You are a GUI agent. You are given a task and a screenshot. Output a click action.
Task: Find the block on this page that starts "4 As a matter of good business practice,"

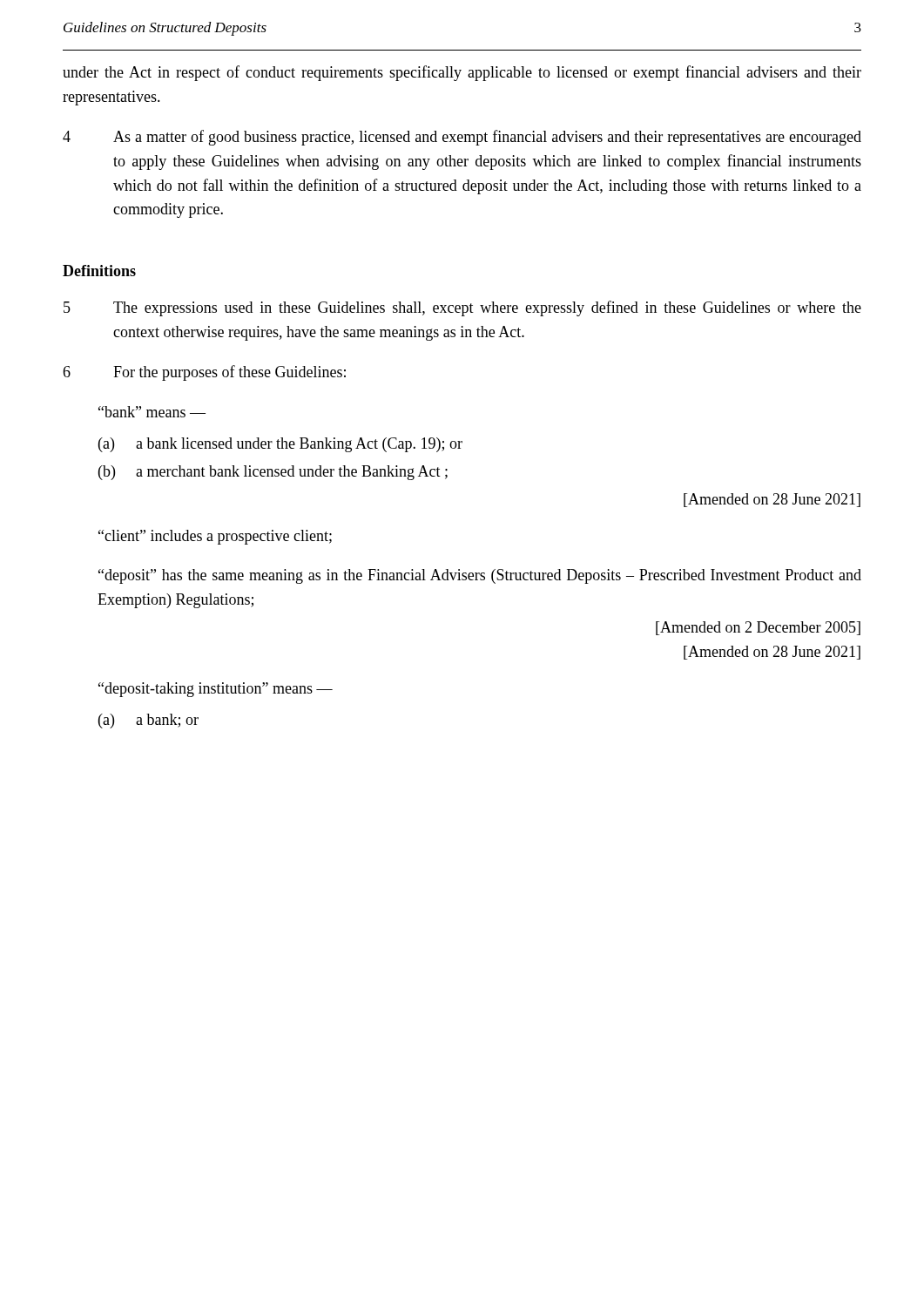(x=462, y=174)
